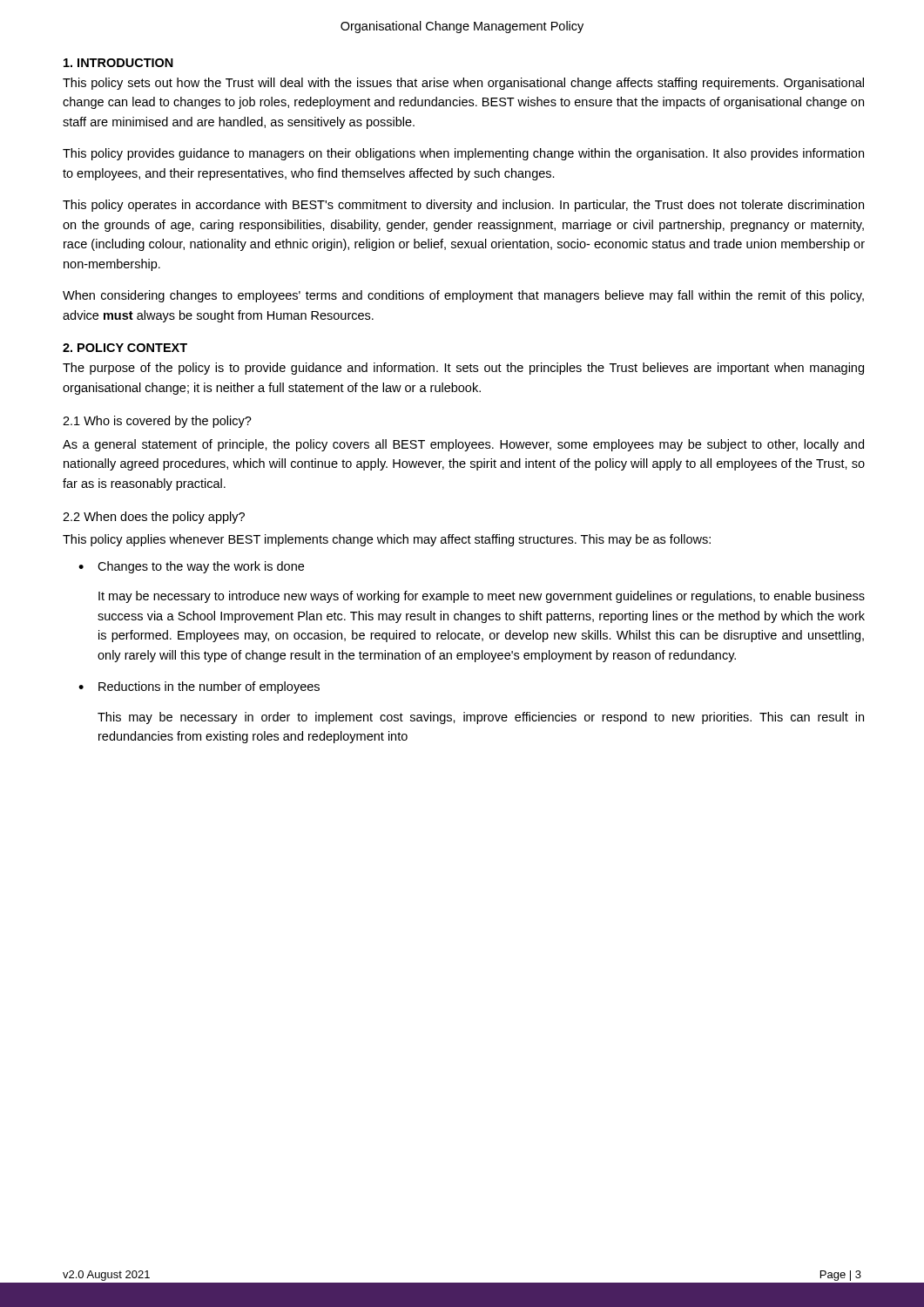Click on the passage starting "As a general"

464,464
